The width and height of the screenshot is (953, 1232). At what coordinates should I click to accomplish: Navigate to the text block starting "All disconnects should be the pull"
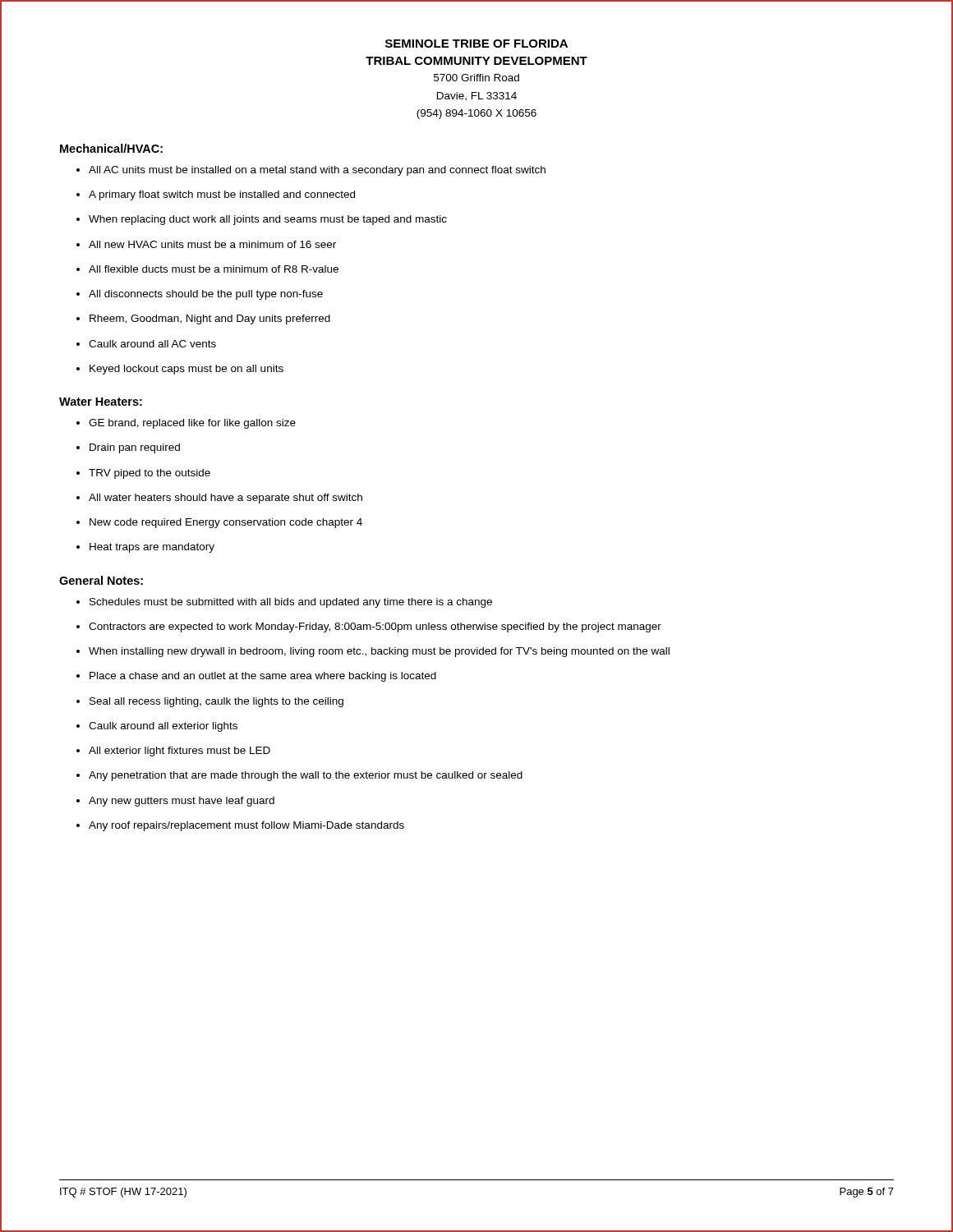click(x=200, y=295)
